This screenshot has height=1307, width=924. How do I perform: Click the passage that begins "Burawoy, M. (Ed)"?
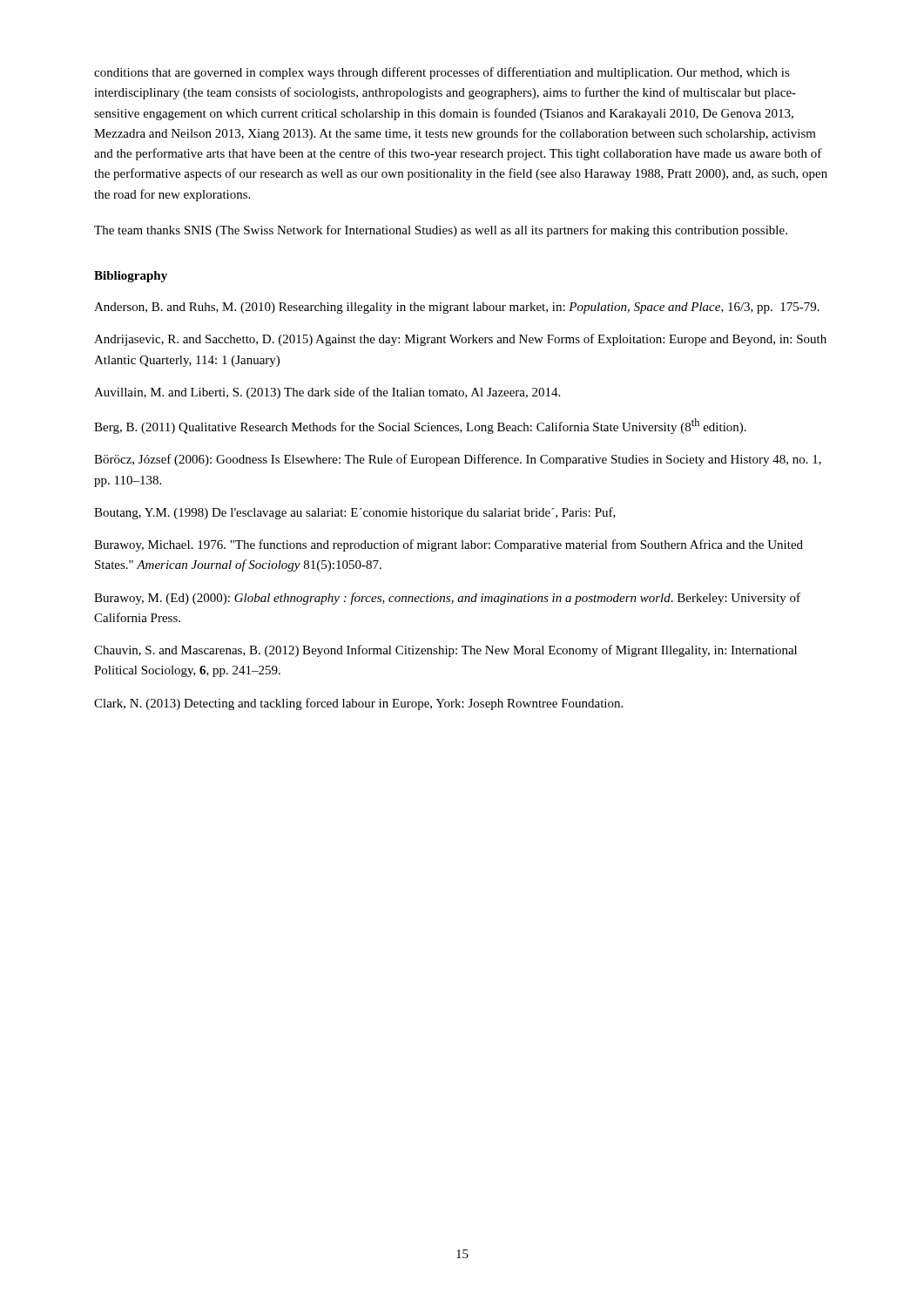pos(447,607)
